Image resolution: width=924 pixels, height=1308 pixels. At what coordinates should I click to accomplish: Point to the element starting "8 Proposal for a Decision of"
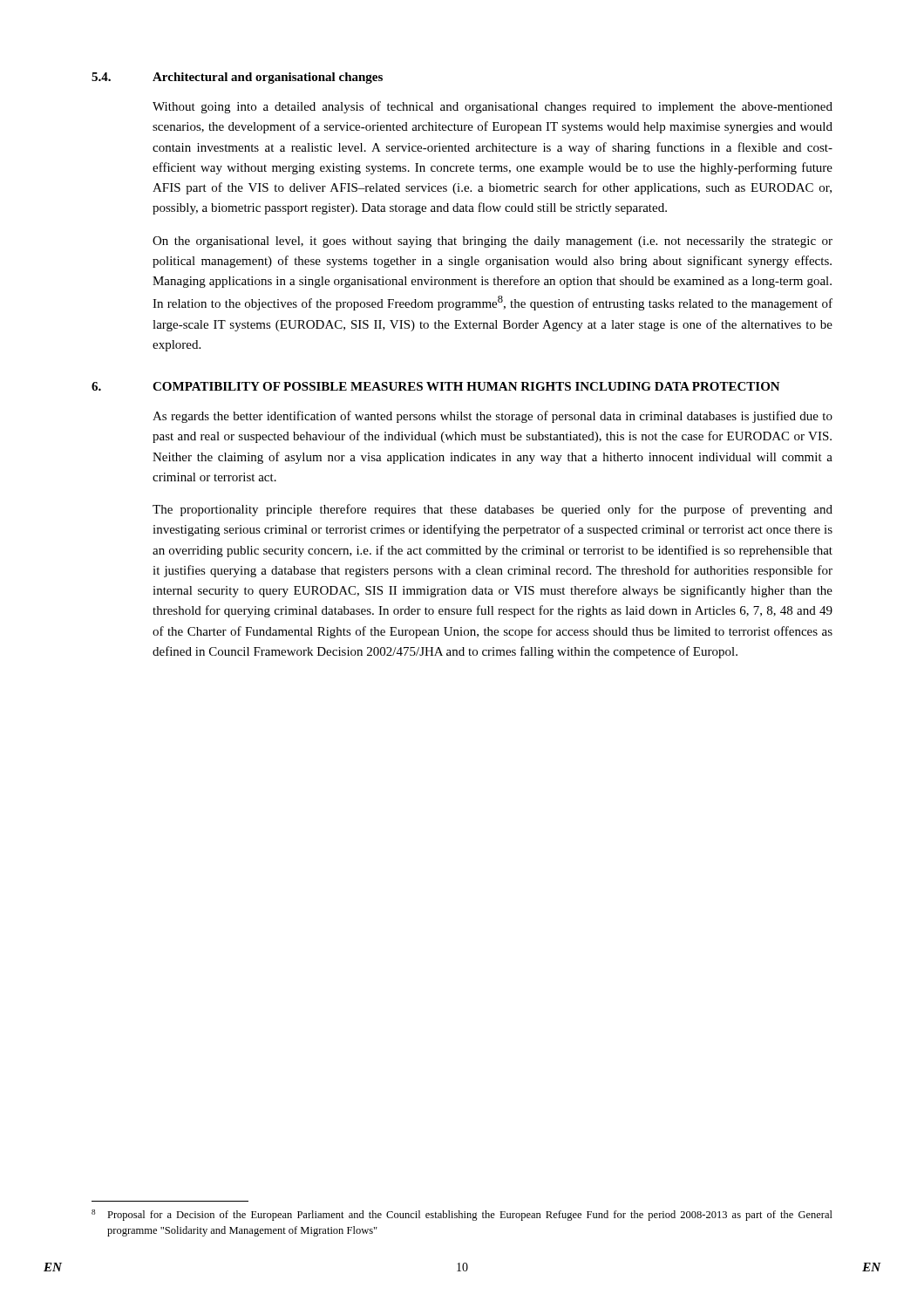(462, 1222)
